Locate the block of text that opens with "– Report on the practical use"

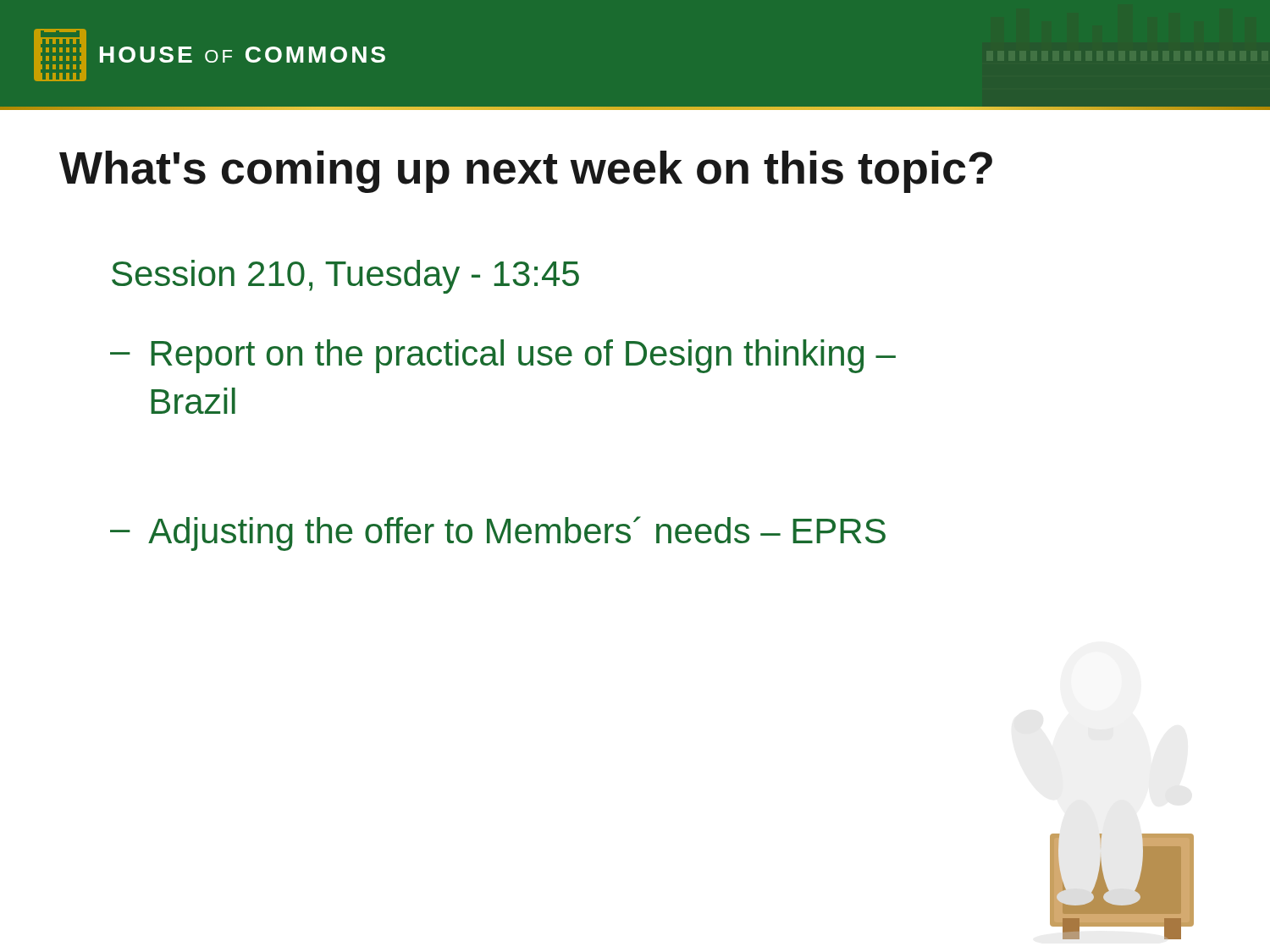508,378
